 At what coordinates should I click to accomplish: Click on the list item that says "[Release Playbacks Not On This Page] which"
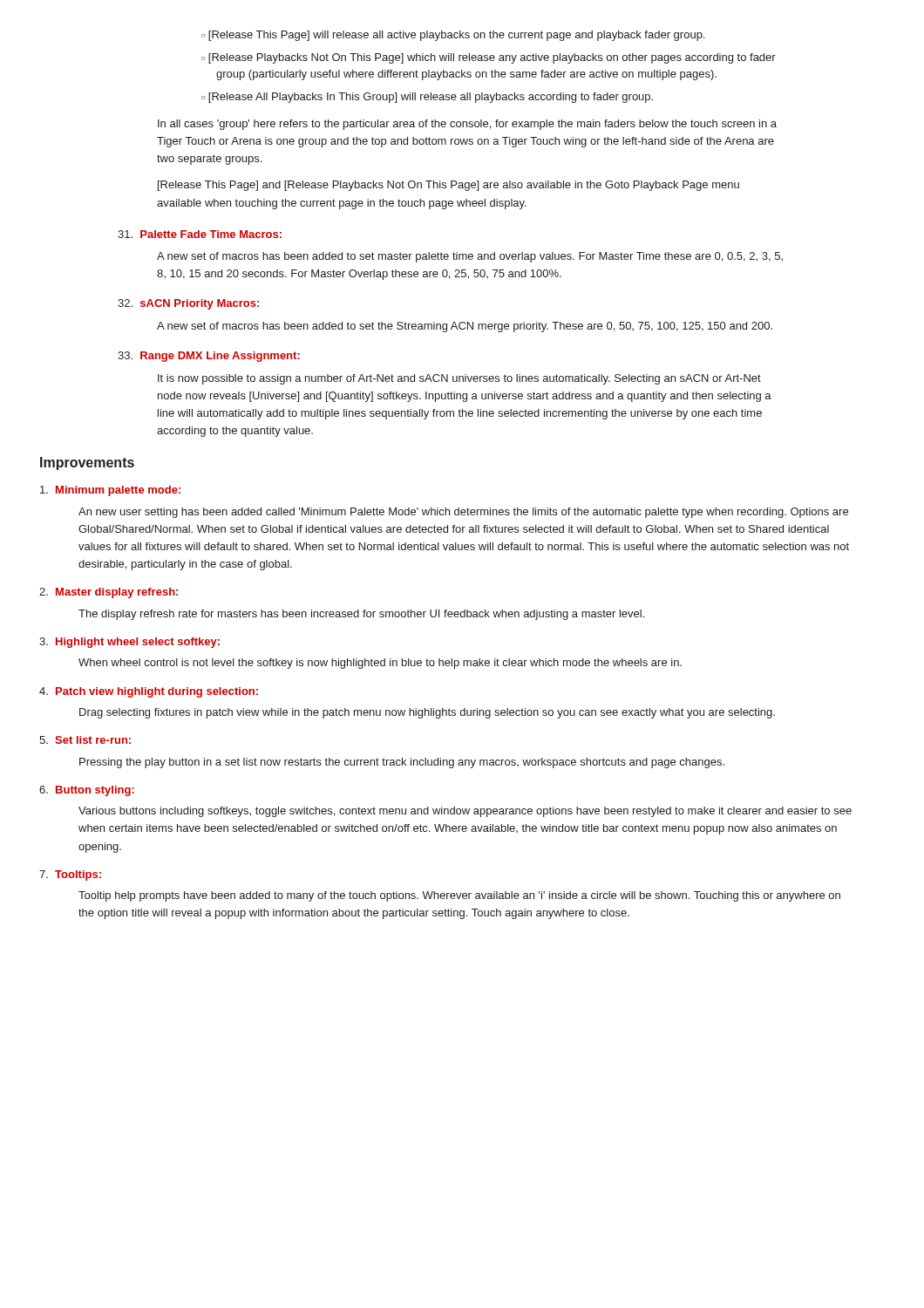coord(493,65)
